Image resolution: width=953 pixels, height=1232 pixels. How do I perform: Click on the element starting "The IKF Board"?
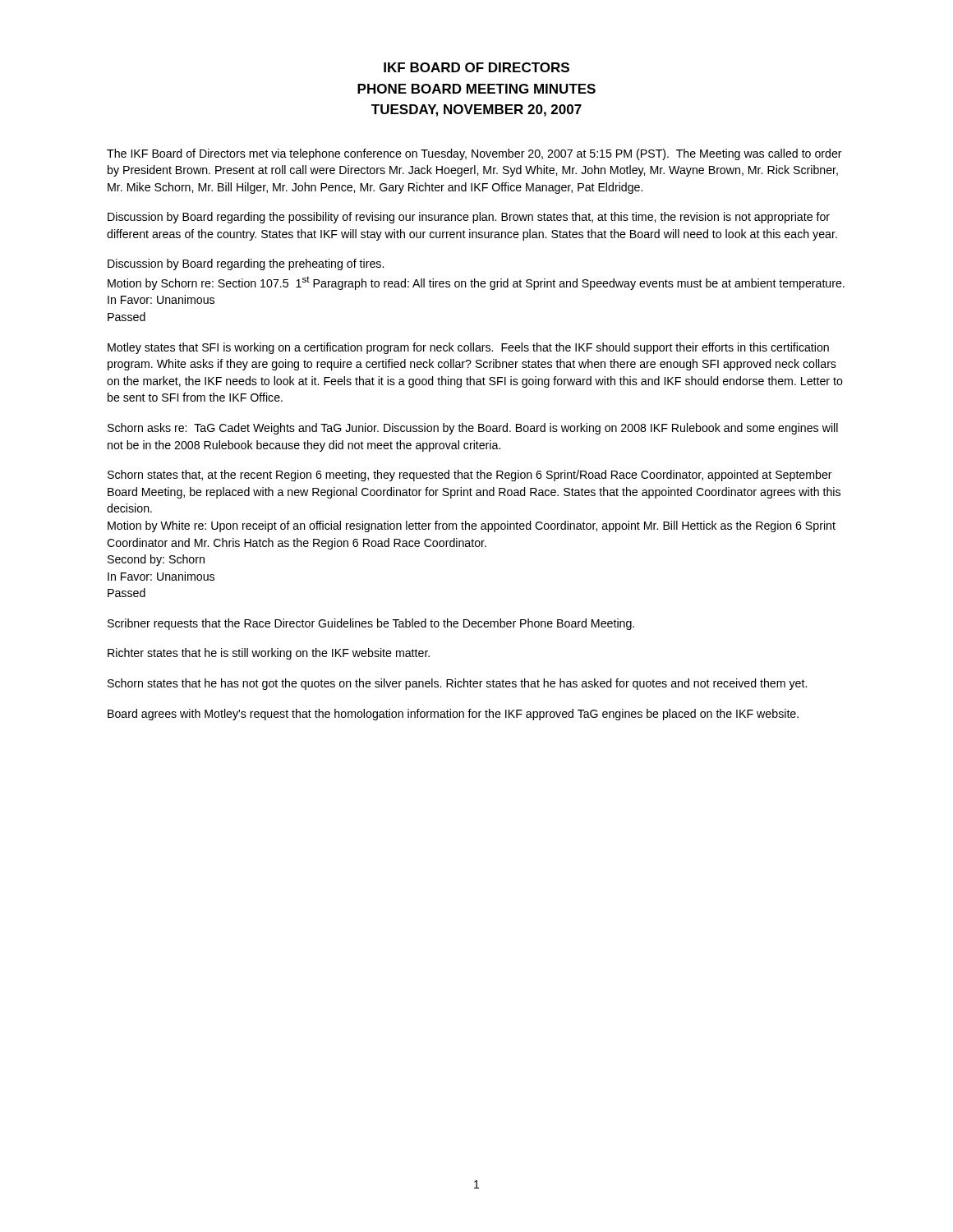(x=474, y=170)
